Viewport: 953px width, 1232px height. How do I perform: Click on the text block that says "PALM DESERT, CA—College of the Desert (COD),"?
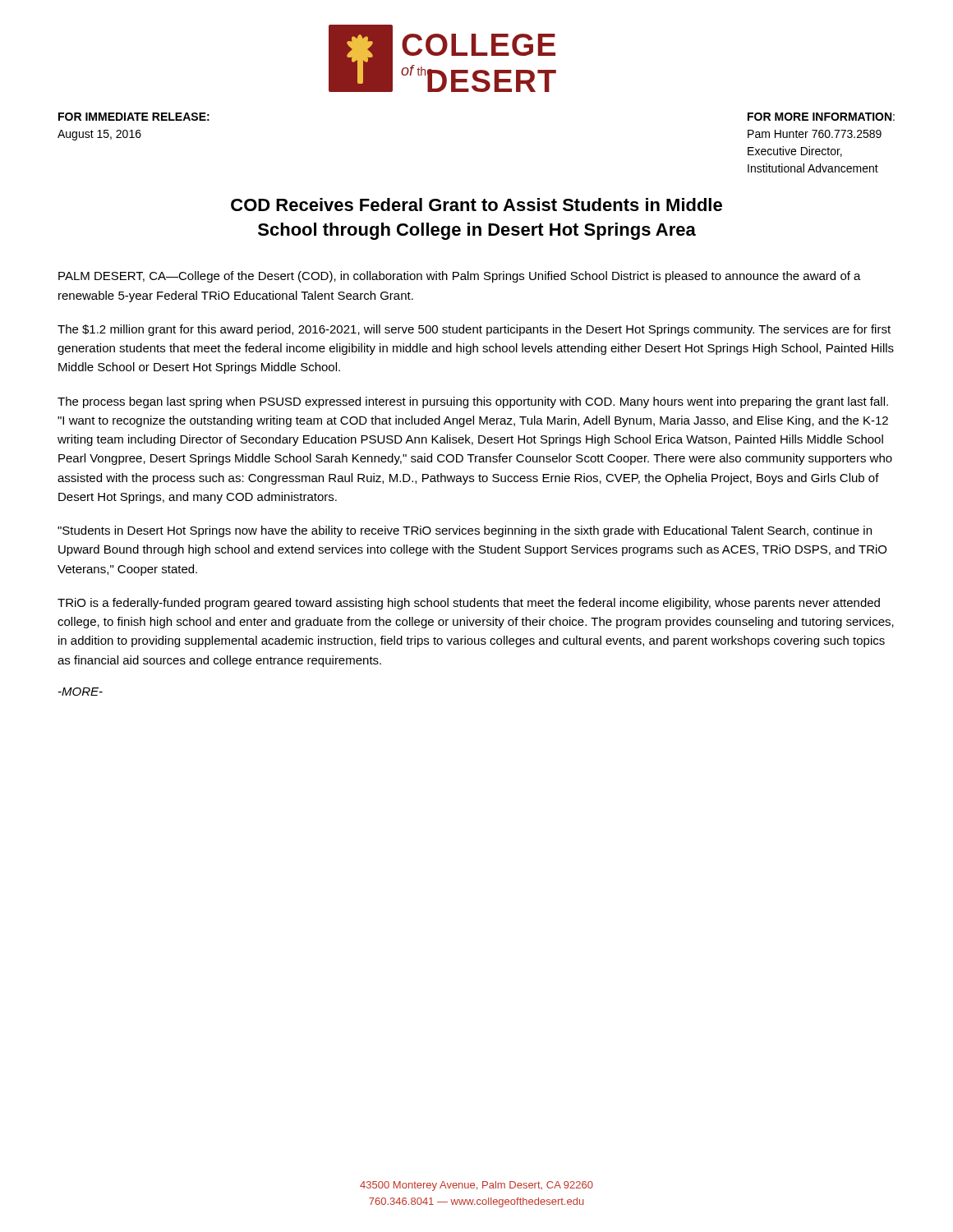coord(459,285)
